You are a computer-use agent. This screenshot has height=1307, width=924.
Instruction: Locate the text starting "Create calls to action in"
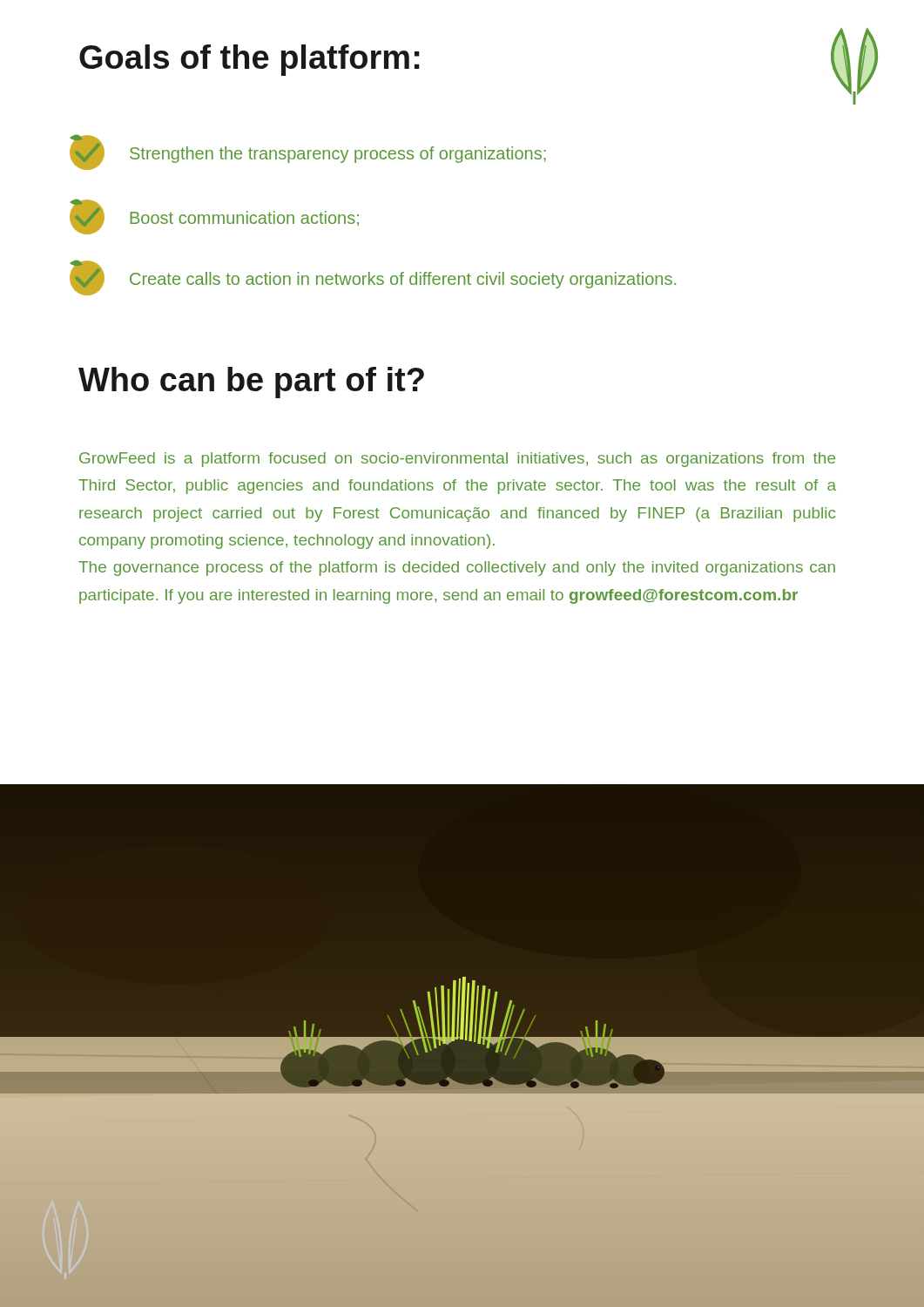[371, 278]
